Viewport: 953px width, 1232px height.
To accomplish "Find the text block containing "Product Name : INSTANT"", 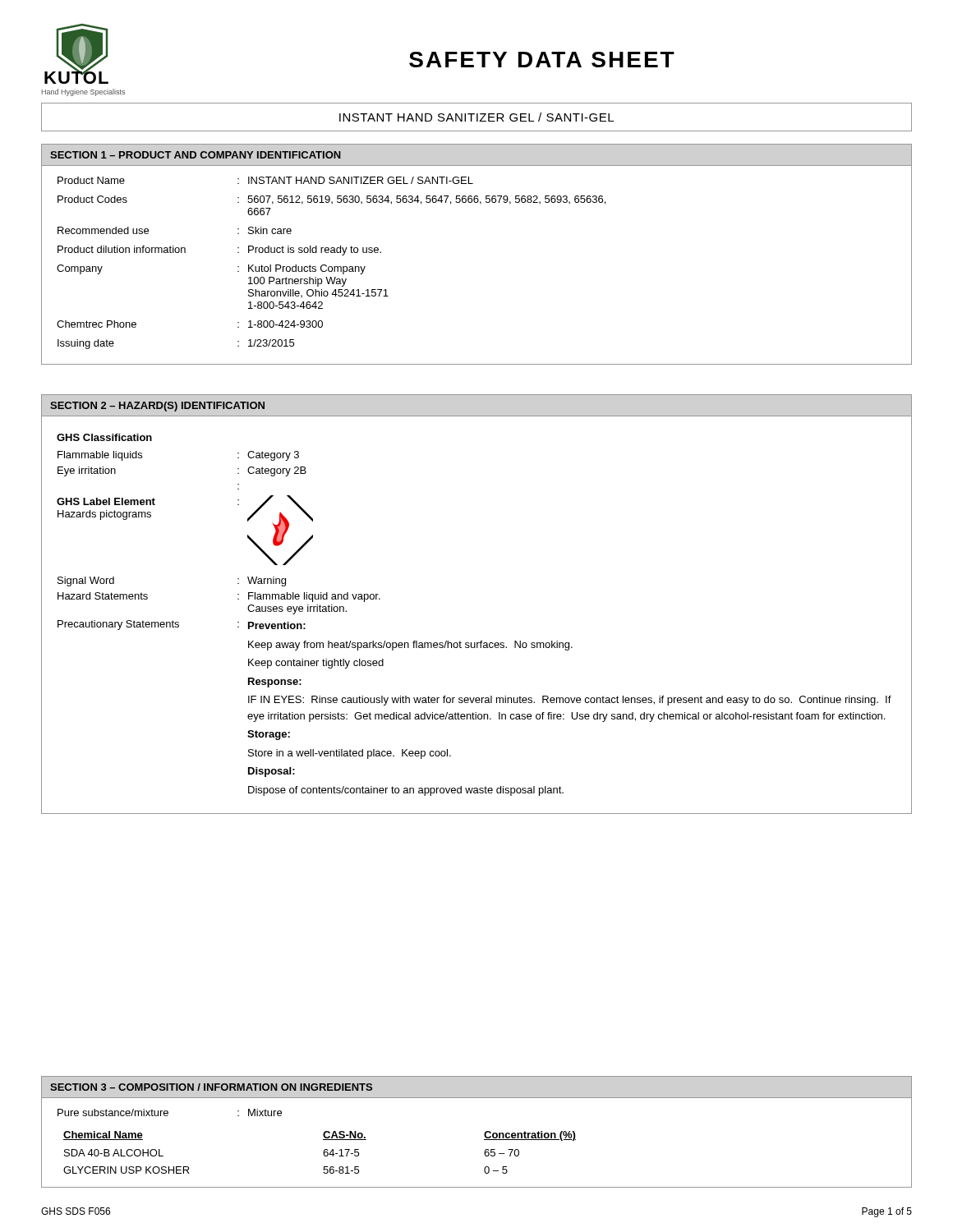I will (476, 180).
